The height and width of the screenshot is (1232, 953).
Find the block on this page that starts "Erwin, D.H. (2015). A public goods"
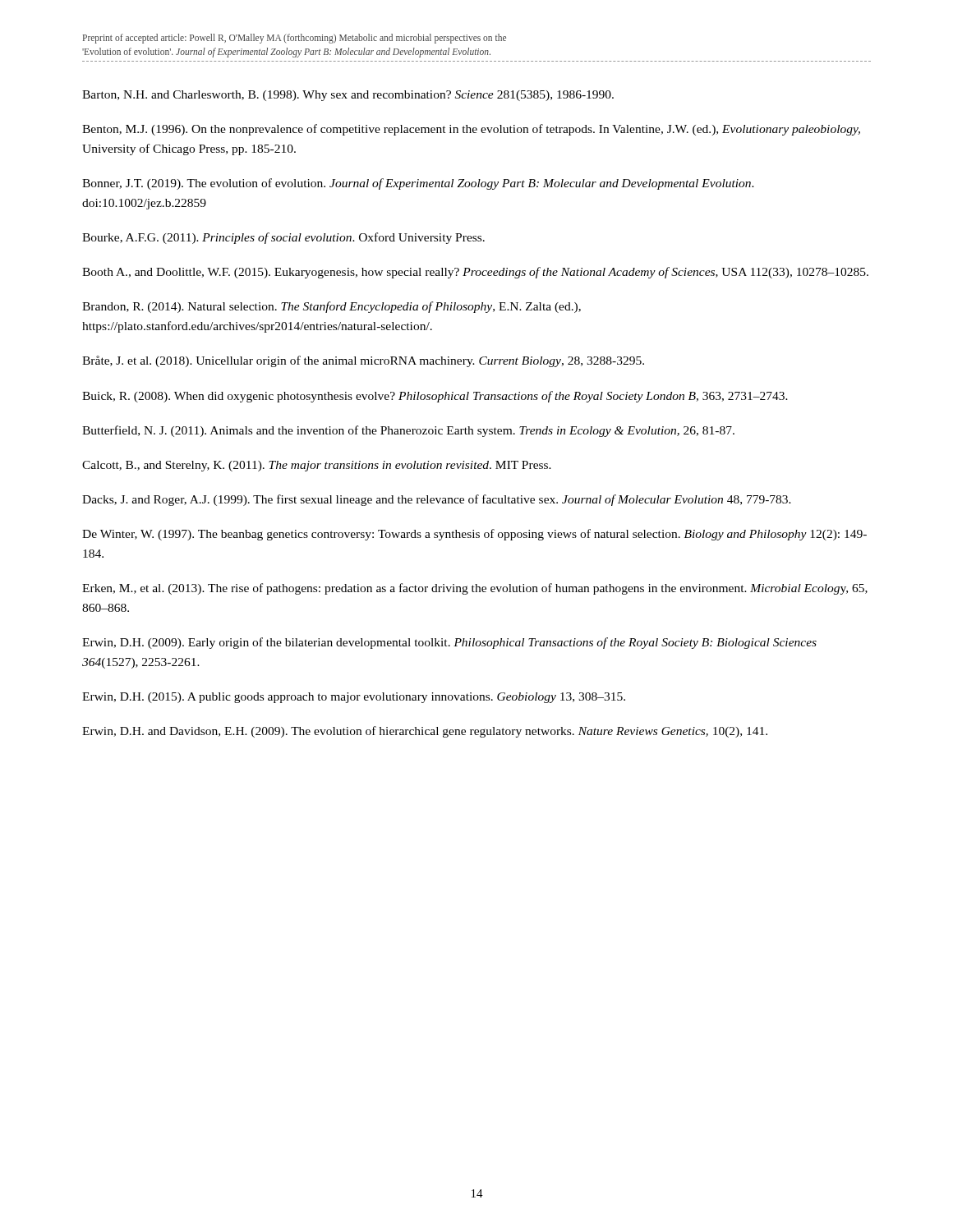[x=354, y=696]
